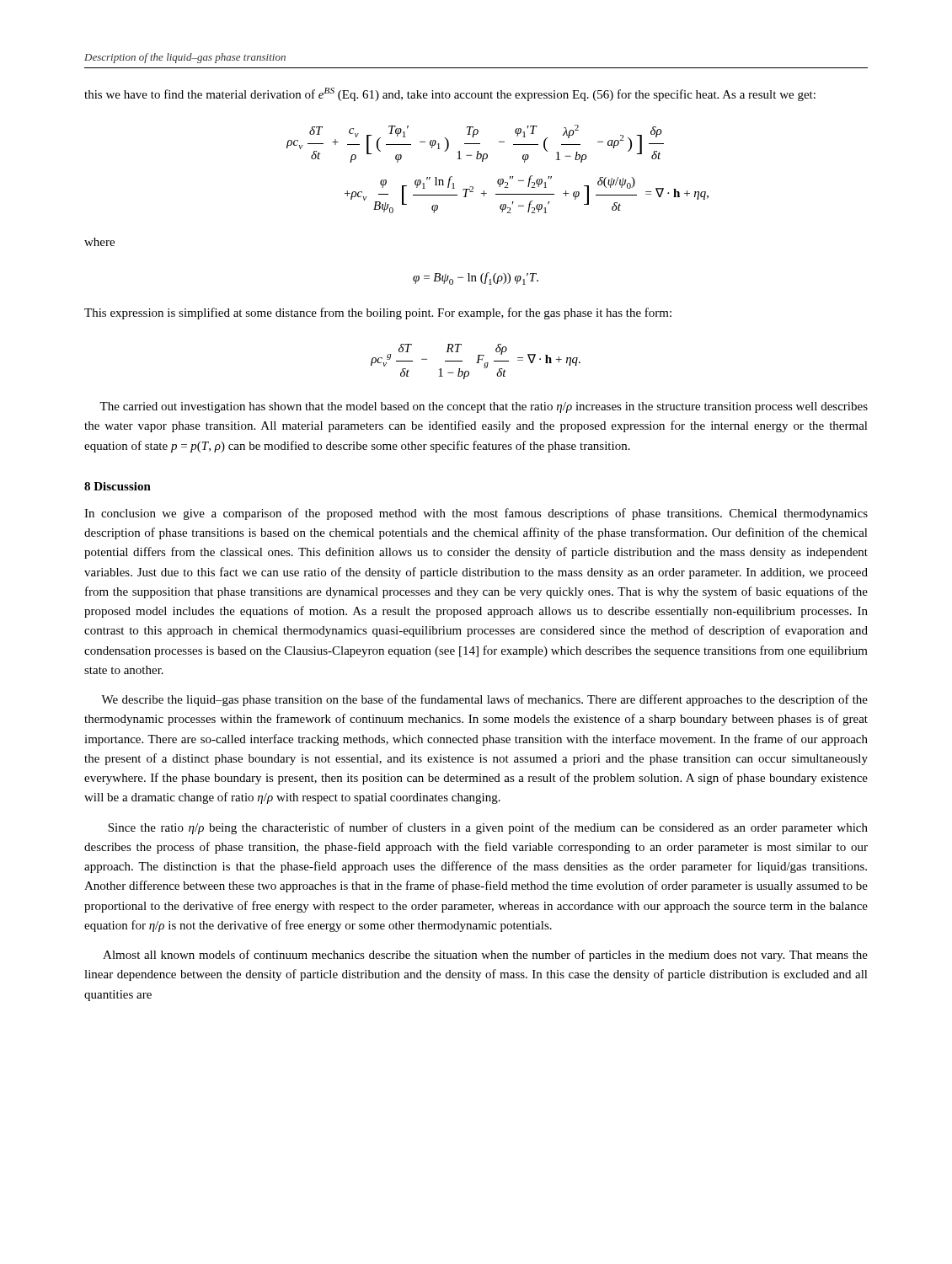Screen dimensions: 1264x952
Task: Click on the text block that says "this we have to find the material derivation"
Action: pos(450,93)
